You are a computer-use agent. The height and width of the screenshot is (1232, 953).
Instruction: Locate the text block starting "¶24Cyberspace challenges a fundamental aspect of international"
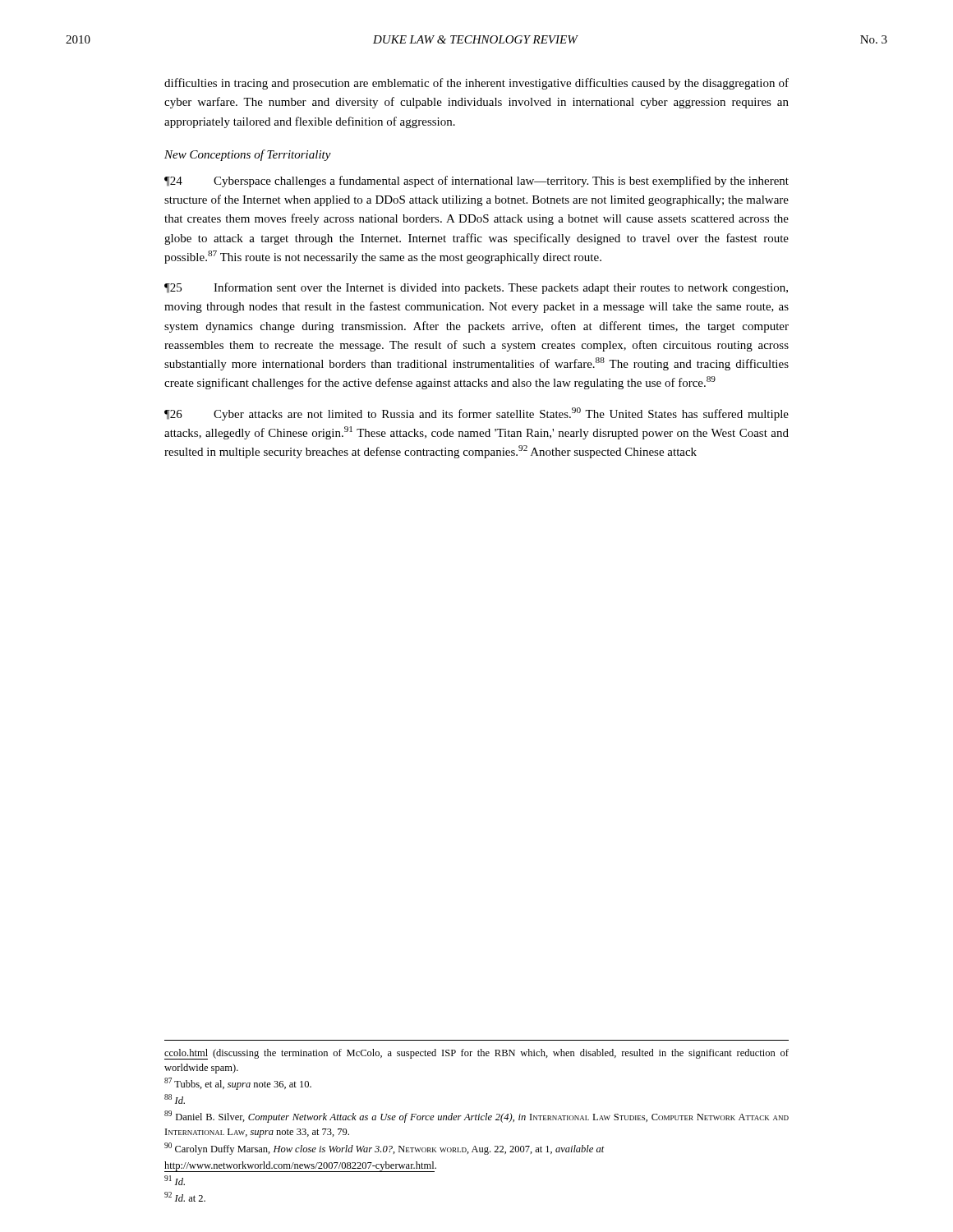(476, 217)
